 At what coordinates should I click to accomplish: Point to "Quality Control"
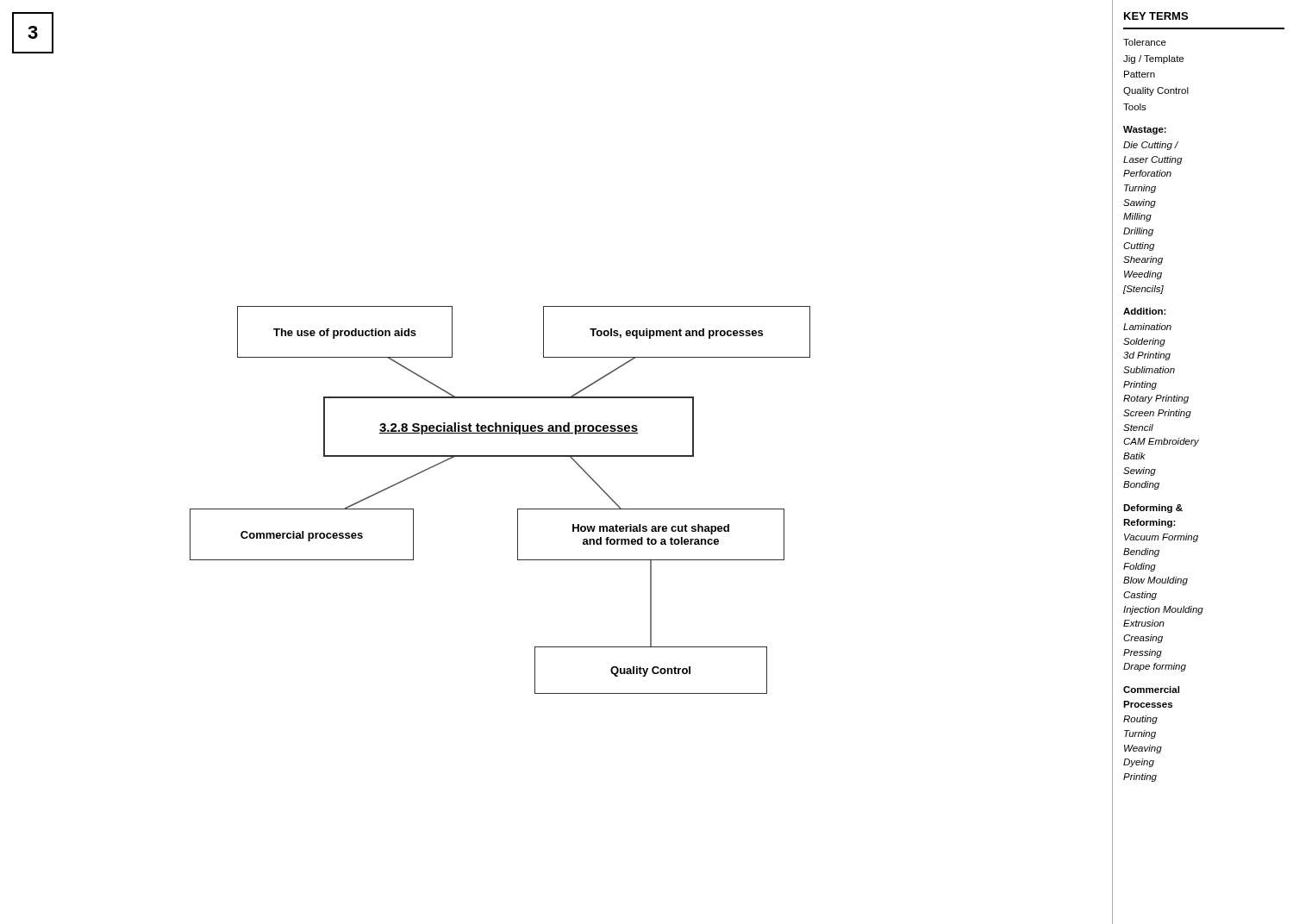pos(1156,90)
